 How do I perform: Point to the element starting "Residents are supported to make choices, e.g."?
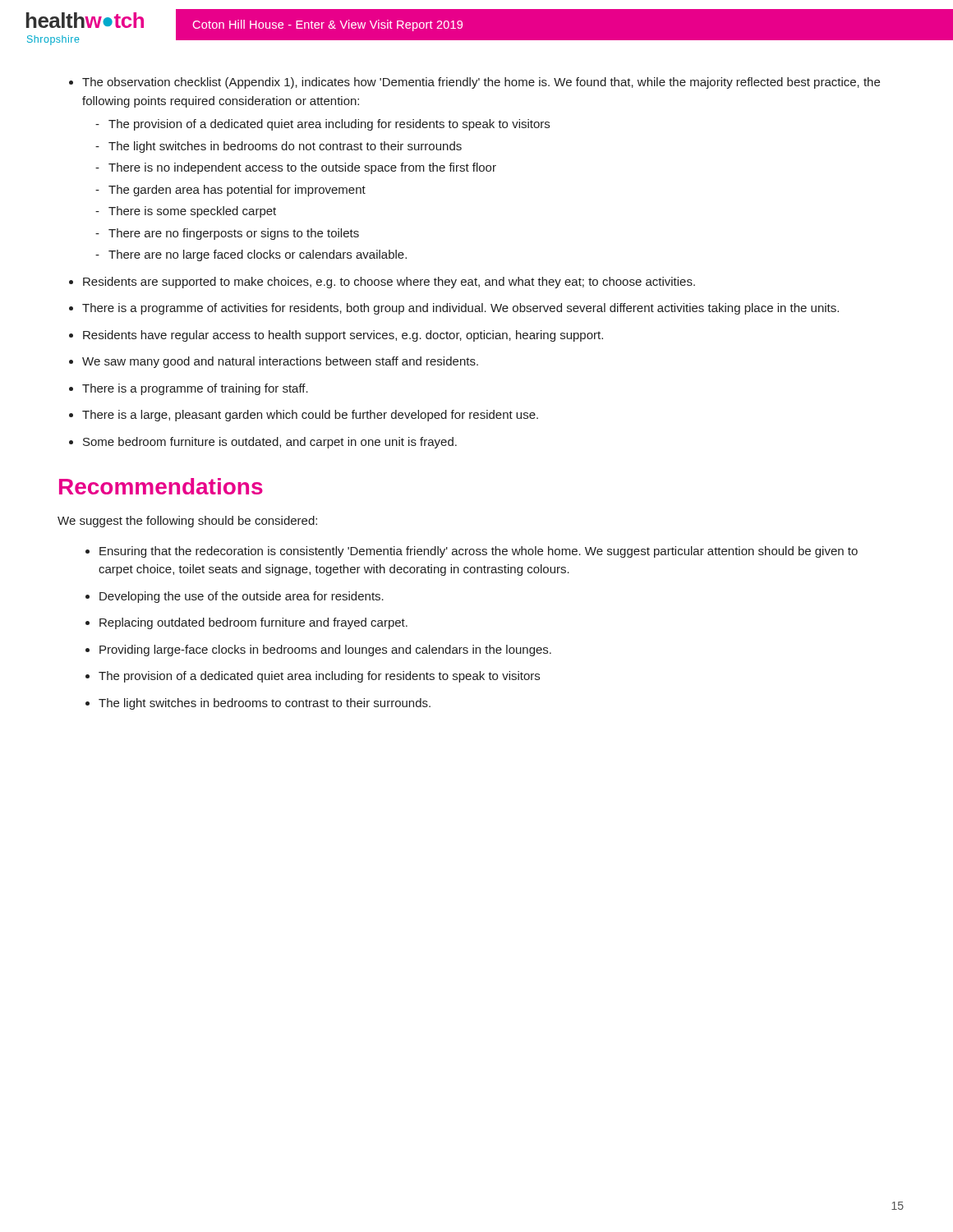pyautogui.click(x=389, y=281)
